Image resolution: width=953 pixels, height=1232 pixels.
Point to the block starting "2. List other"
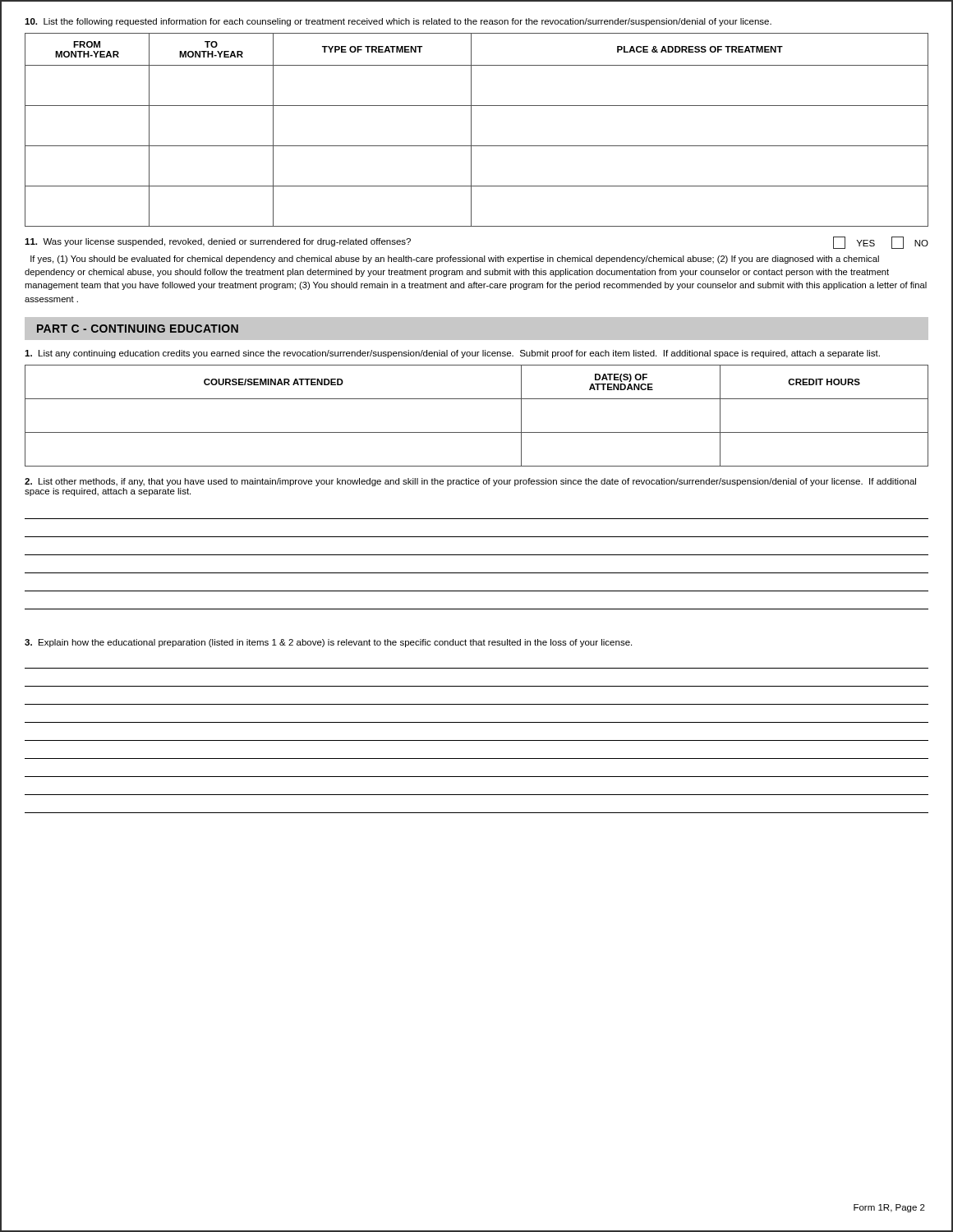tap(471, 486)
